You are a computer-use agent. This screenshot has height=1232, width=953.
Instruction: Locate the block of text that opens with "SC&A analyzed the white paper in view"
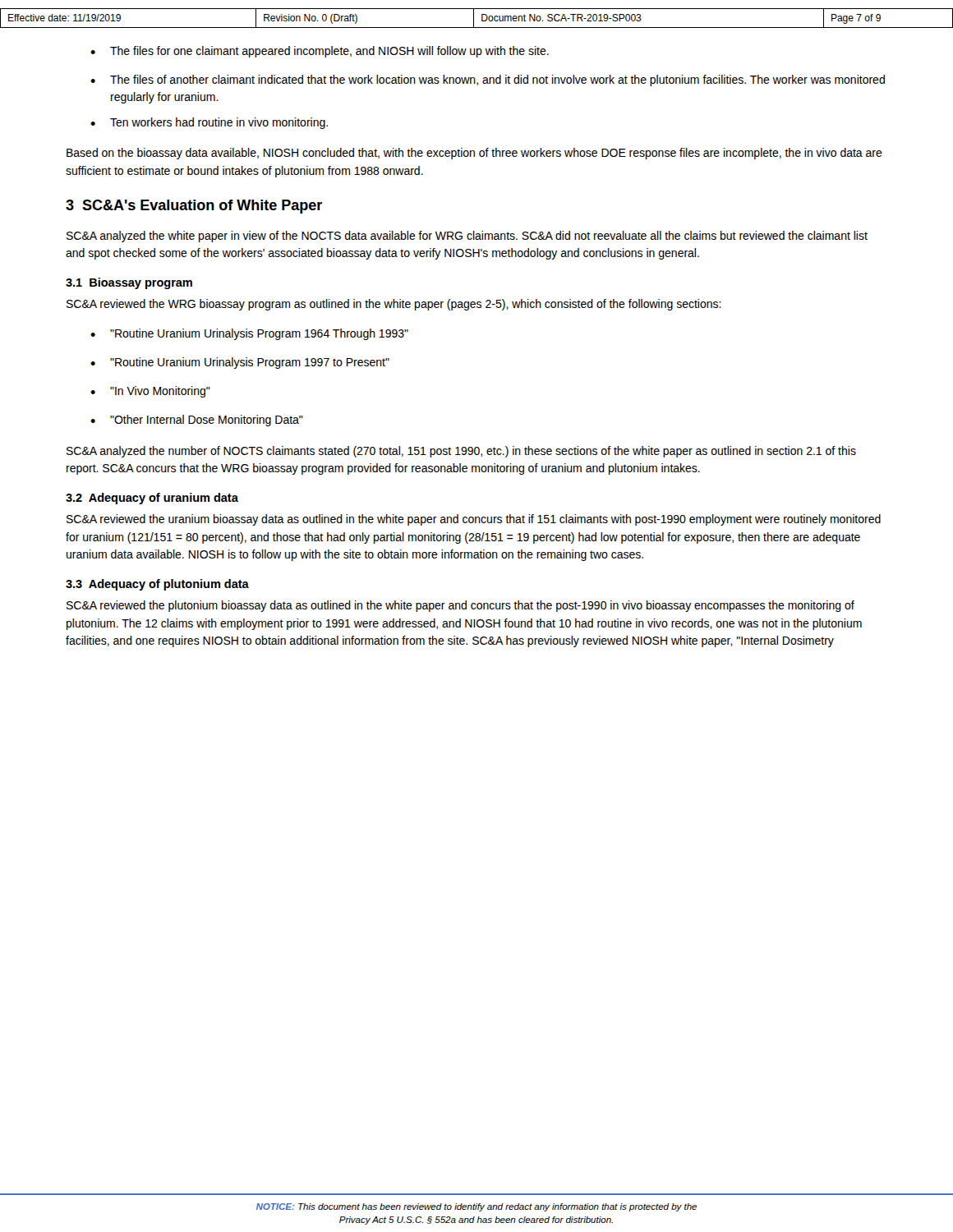(467, 244)
